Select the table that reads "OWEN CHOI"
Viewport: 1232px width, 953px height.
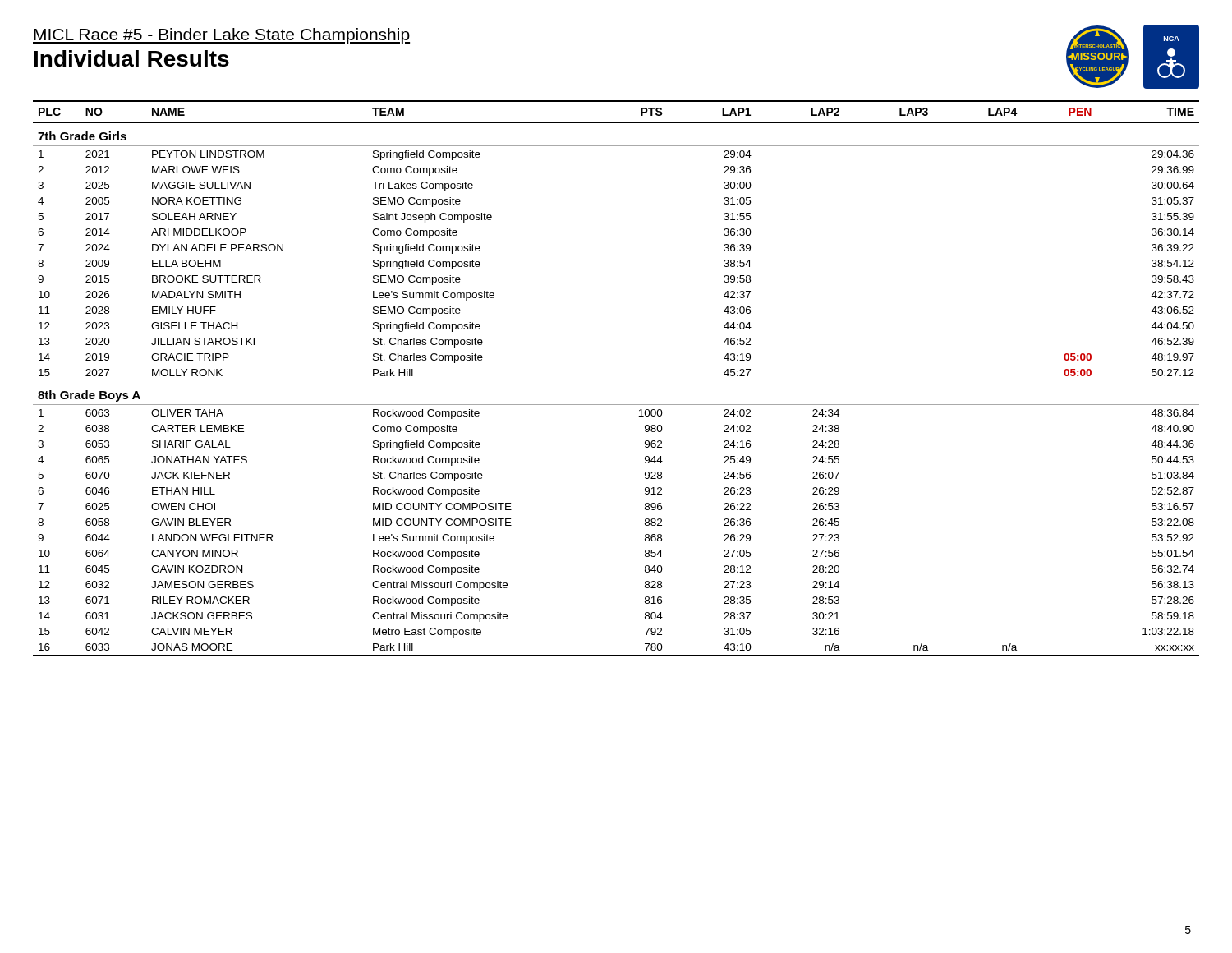pos(616,380)
